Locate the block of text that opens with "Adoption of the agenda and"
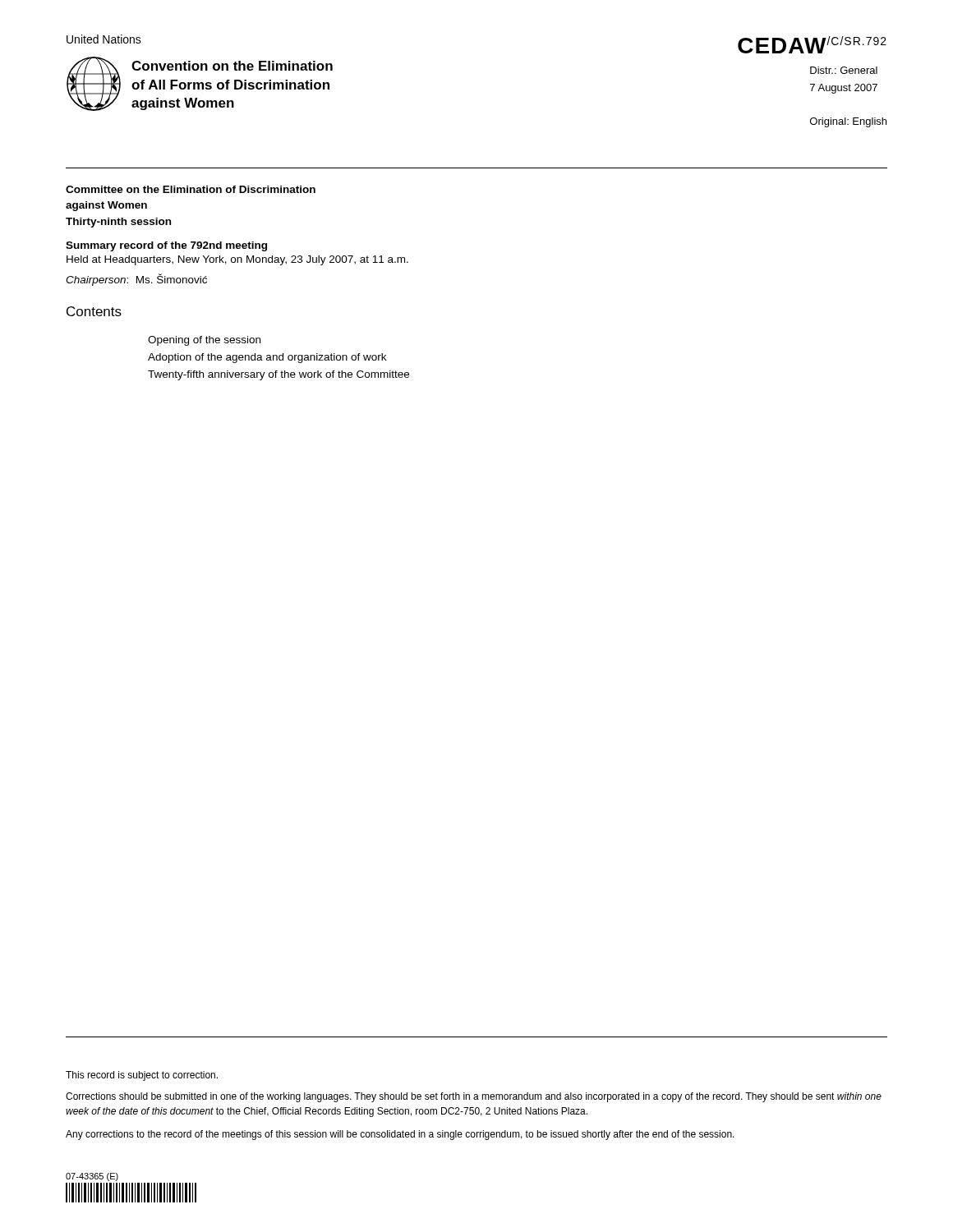 coord(267,357)
